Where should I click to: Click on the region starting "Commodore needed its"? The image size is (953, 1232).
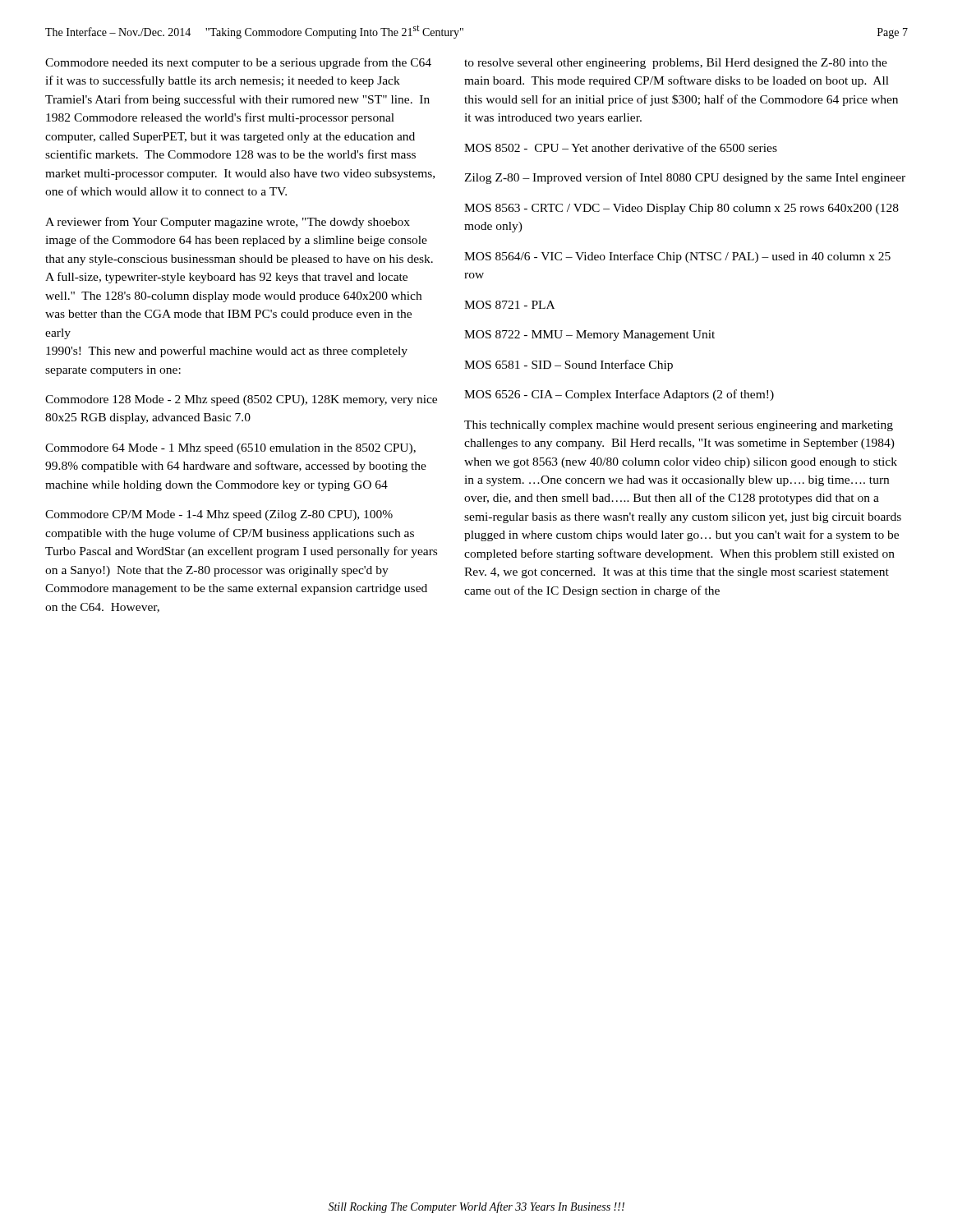240,127
